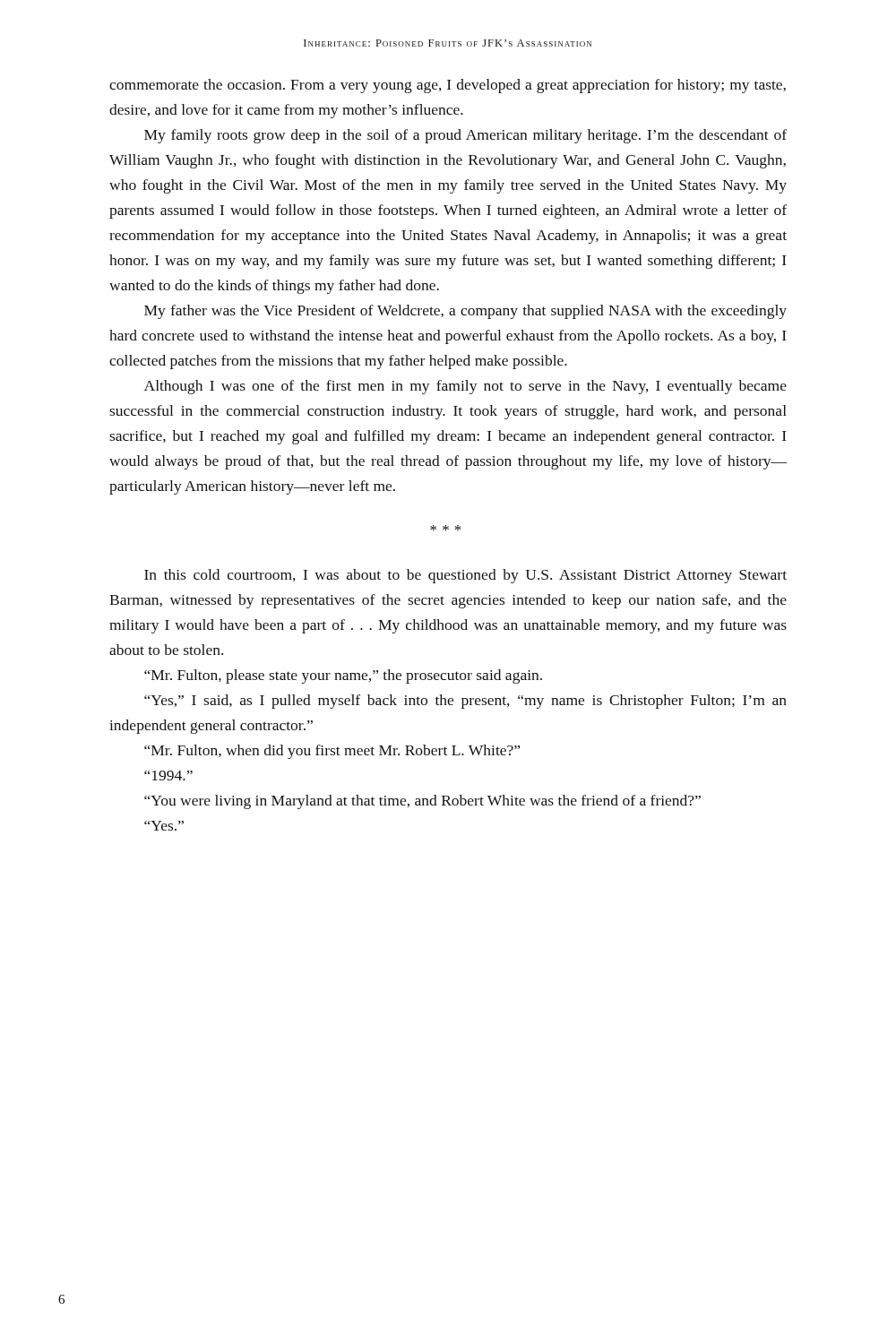
Task: Locate the passage starting "“Mr. Fulton, when did you first meet Mr."
Action: (x=448, y=750)
